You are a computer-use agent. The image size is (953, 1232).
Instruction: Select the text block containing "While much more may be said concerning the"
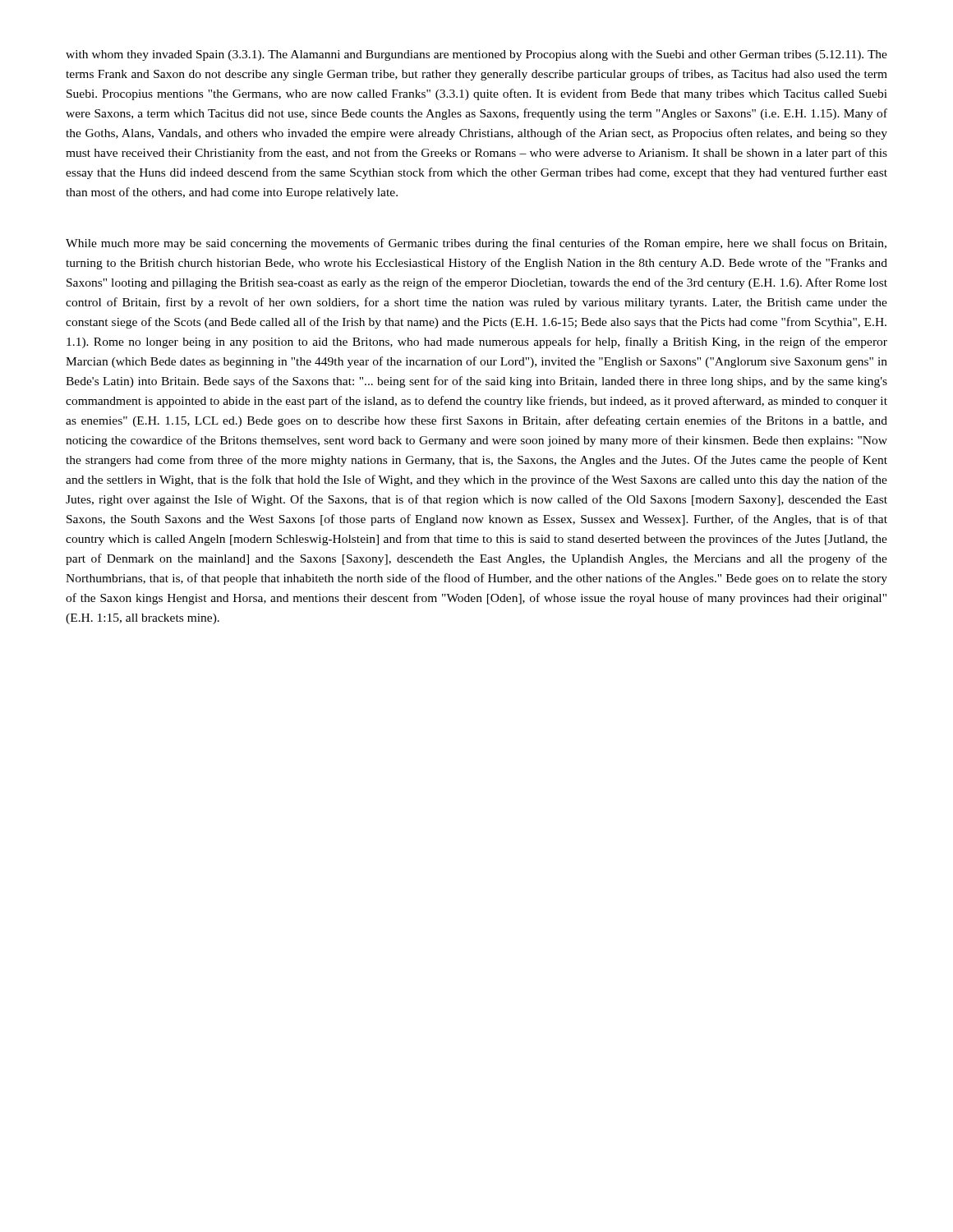point(476,430)
